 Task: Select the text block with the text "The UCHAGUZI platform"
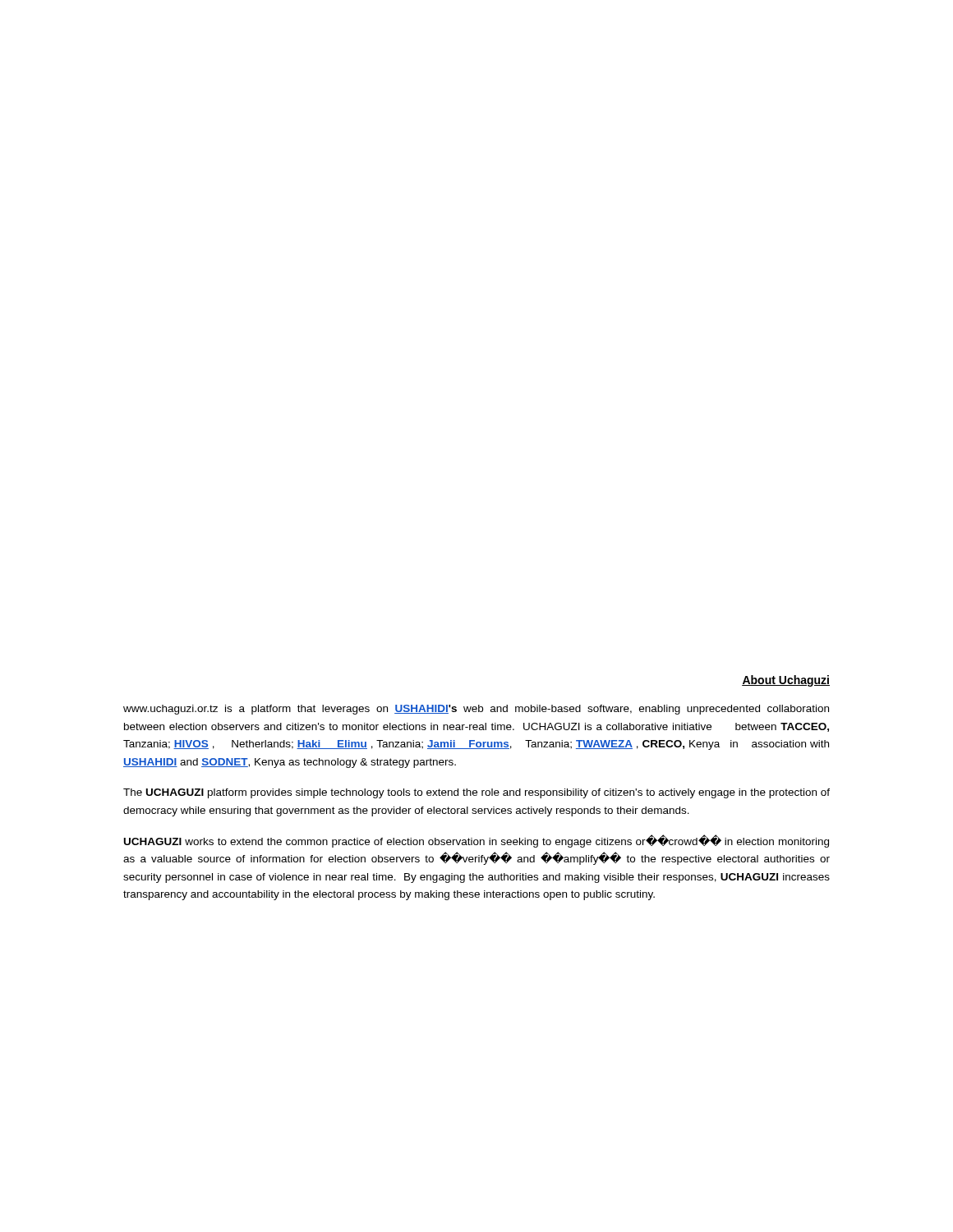point(476,801)
